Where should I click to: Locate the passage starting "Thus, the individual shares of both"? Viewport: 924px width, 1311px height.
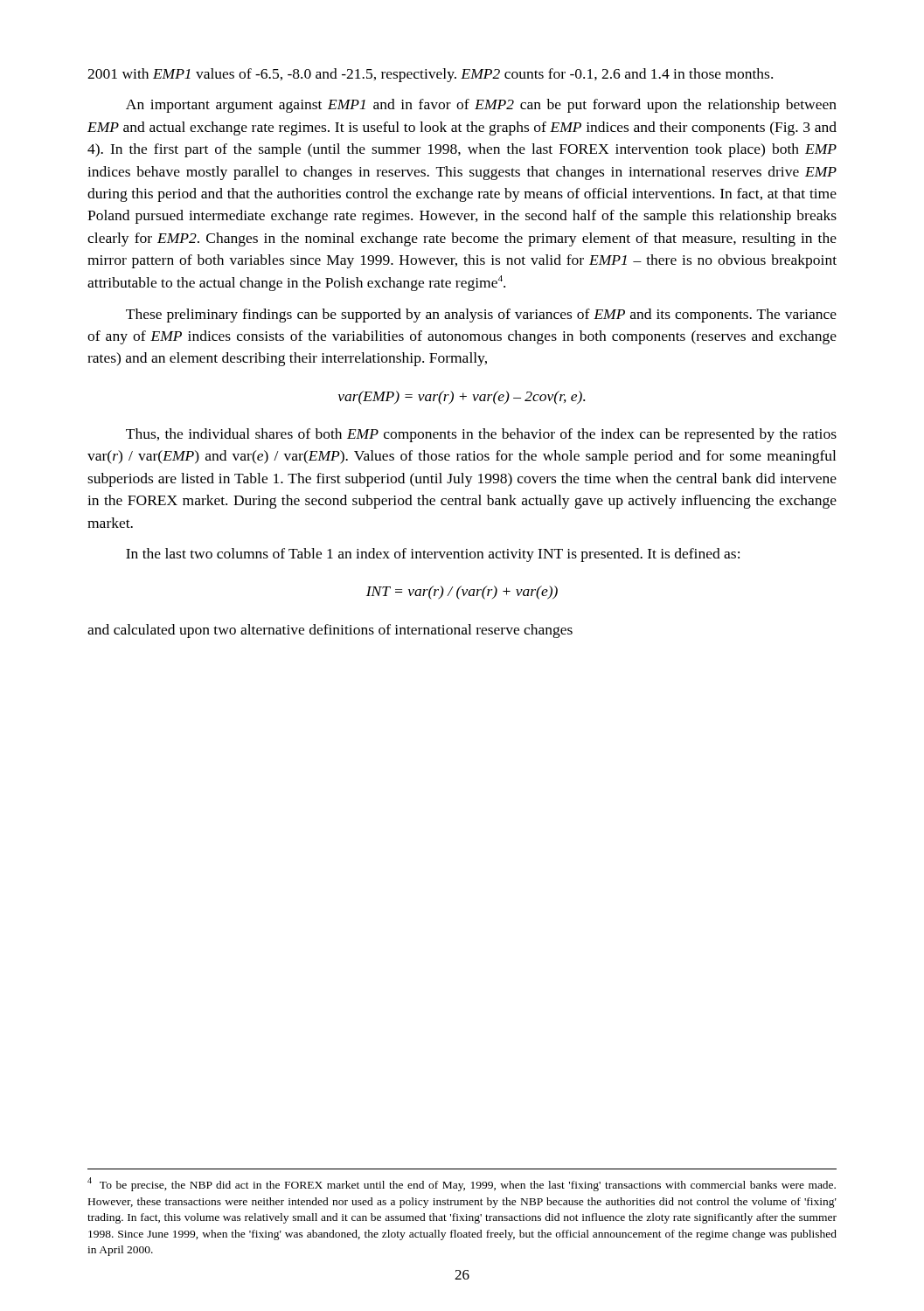pyautogui.click(x=462, y=478)
